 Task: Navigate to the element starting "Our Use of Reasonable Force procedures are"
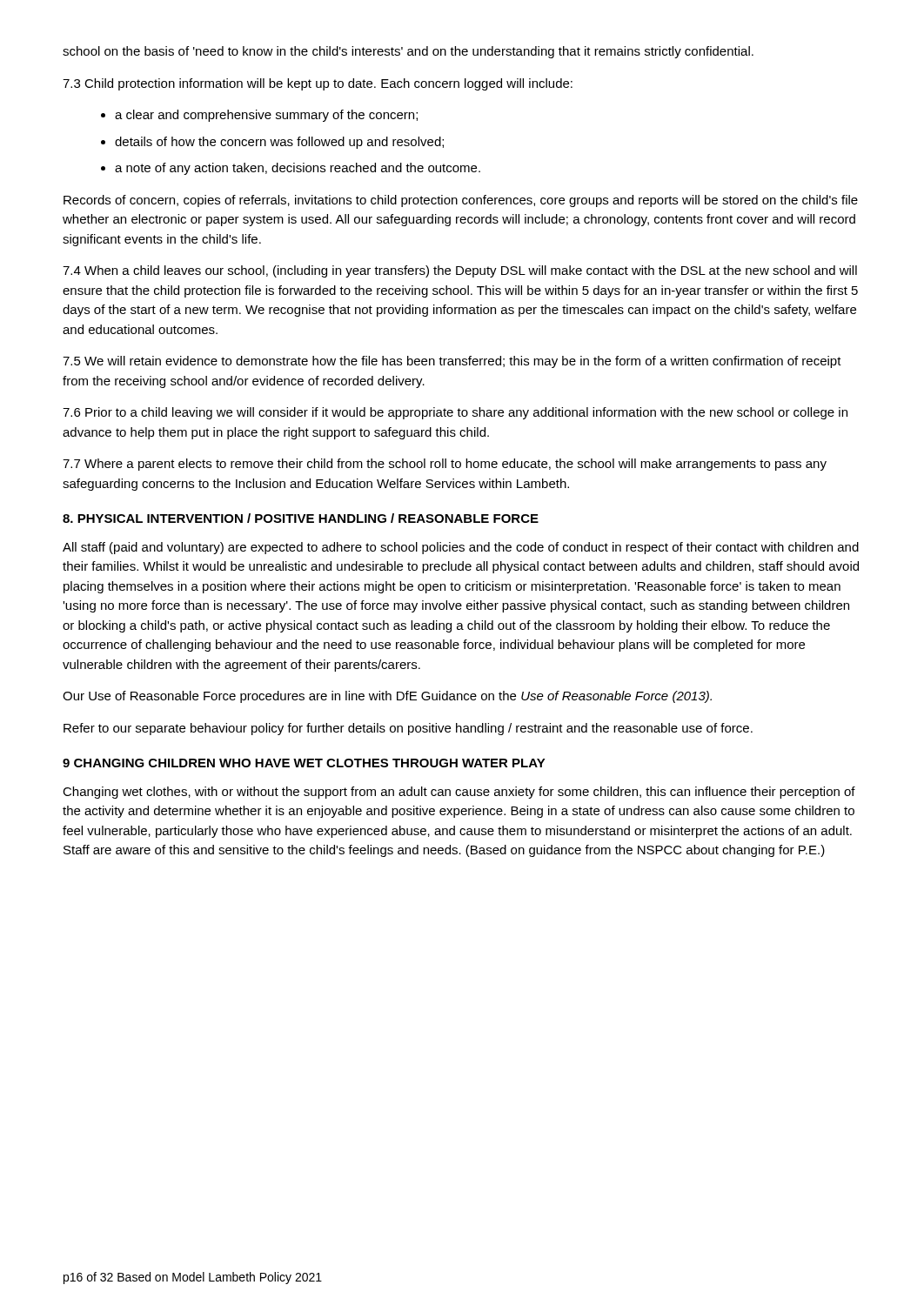[x=462, y=696]
